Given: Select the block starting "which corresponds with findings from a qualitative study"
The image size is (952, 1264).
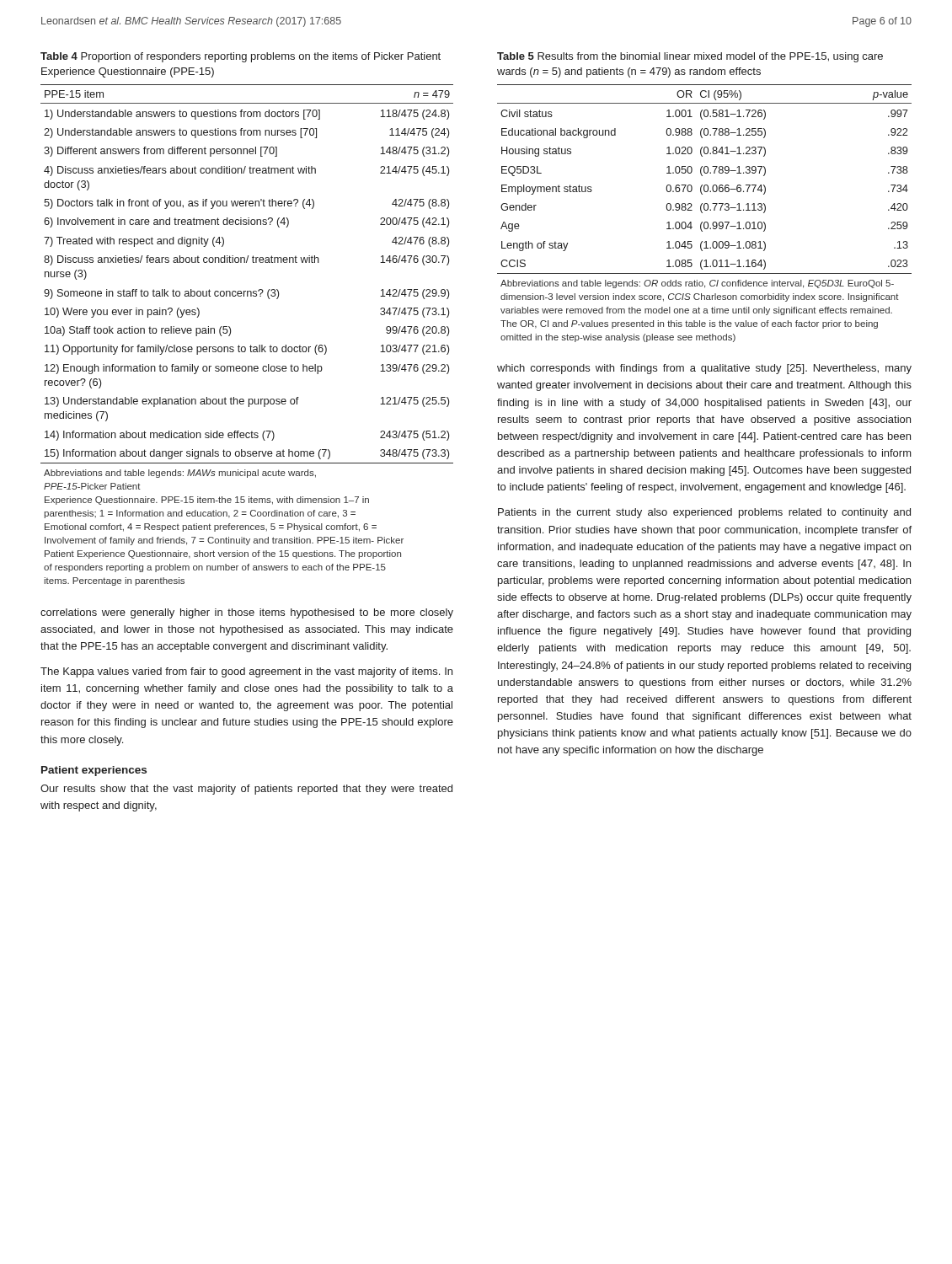Looking at the screenshot, I should (704, 427).
